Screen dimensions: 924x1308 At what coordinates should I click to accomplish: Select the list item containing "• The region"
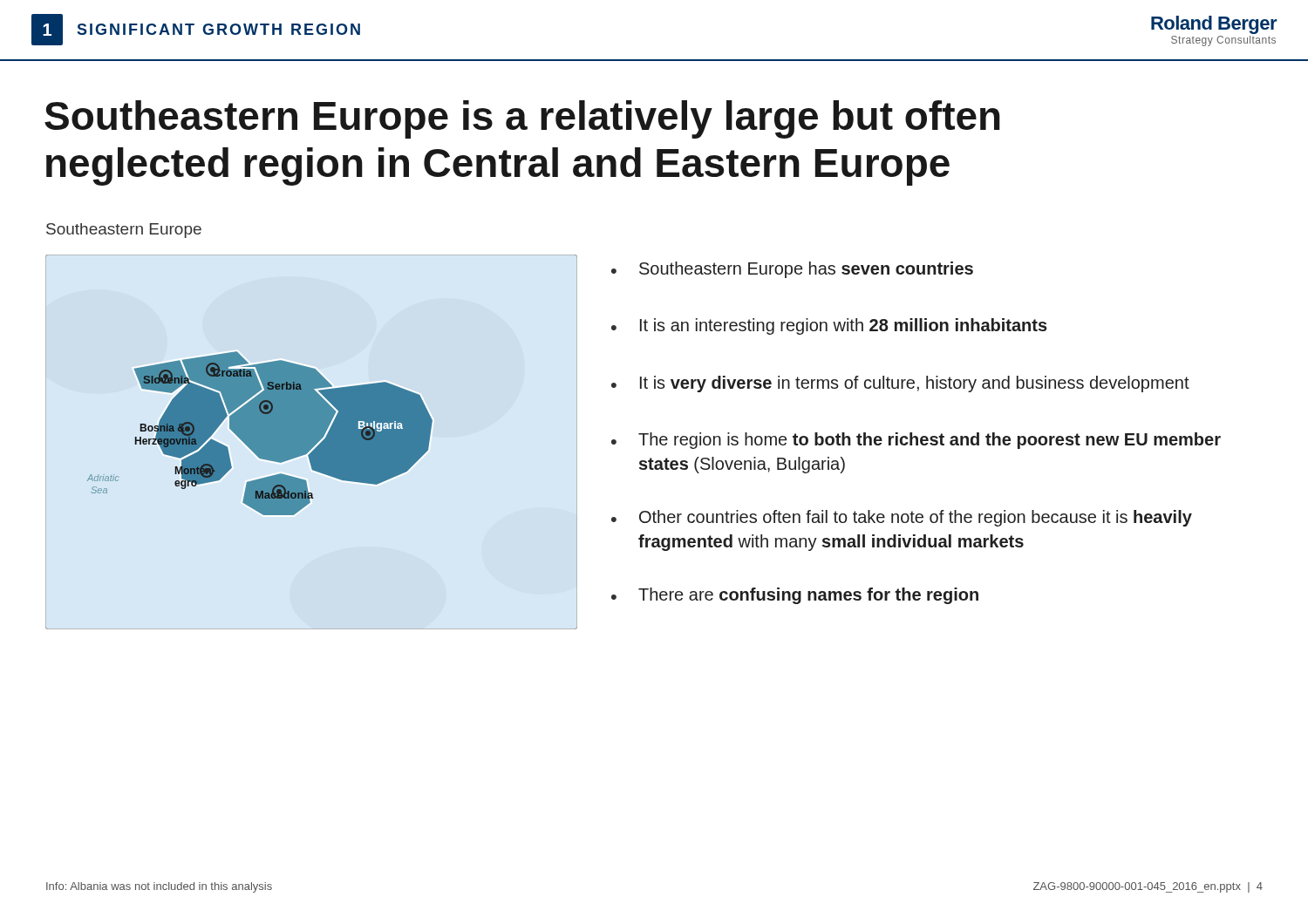[x=938, y=452]
